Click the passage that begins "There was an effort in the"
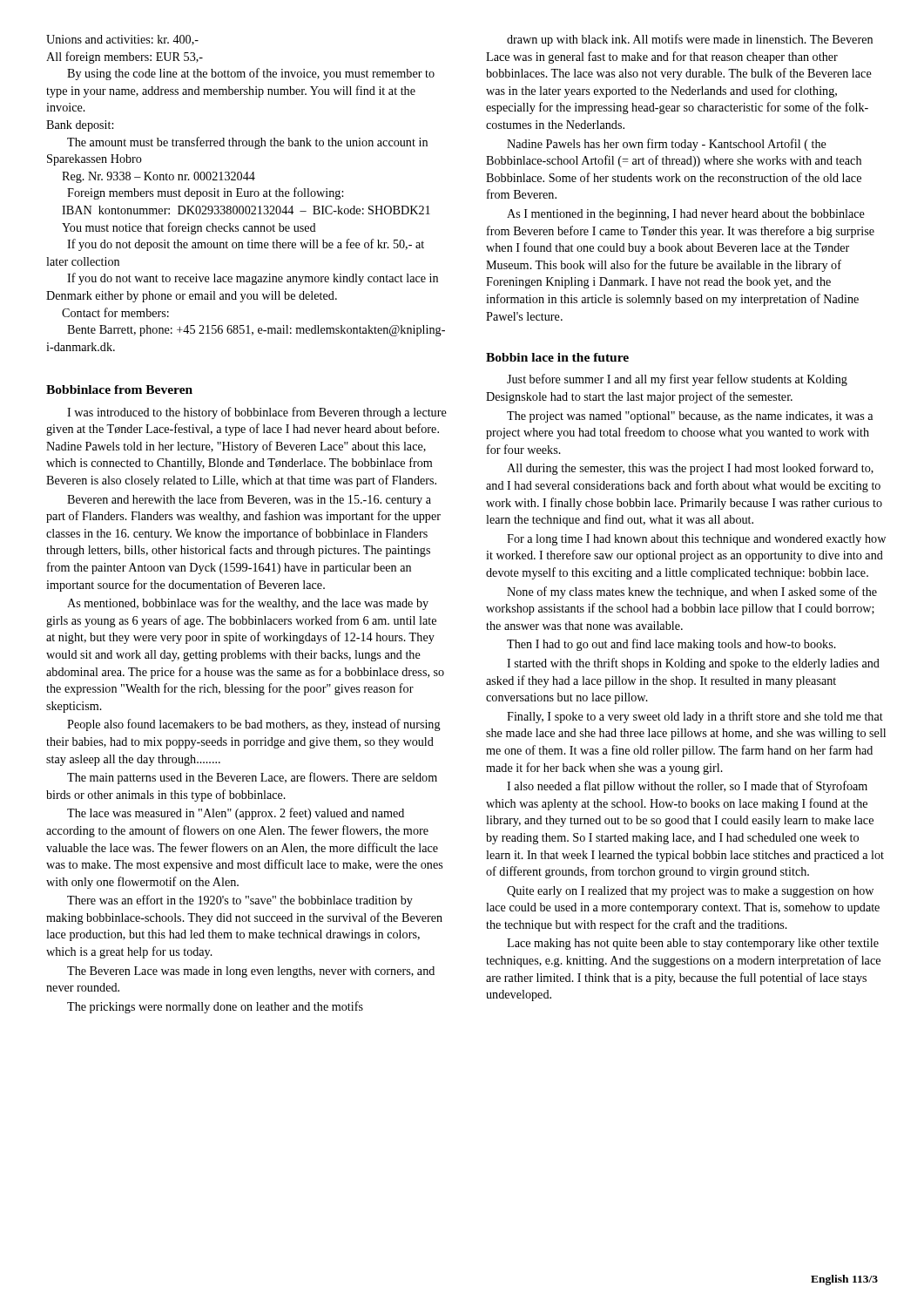924x1307 pixels. coord(246,927)
